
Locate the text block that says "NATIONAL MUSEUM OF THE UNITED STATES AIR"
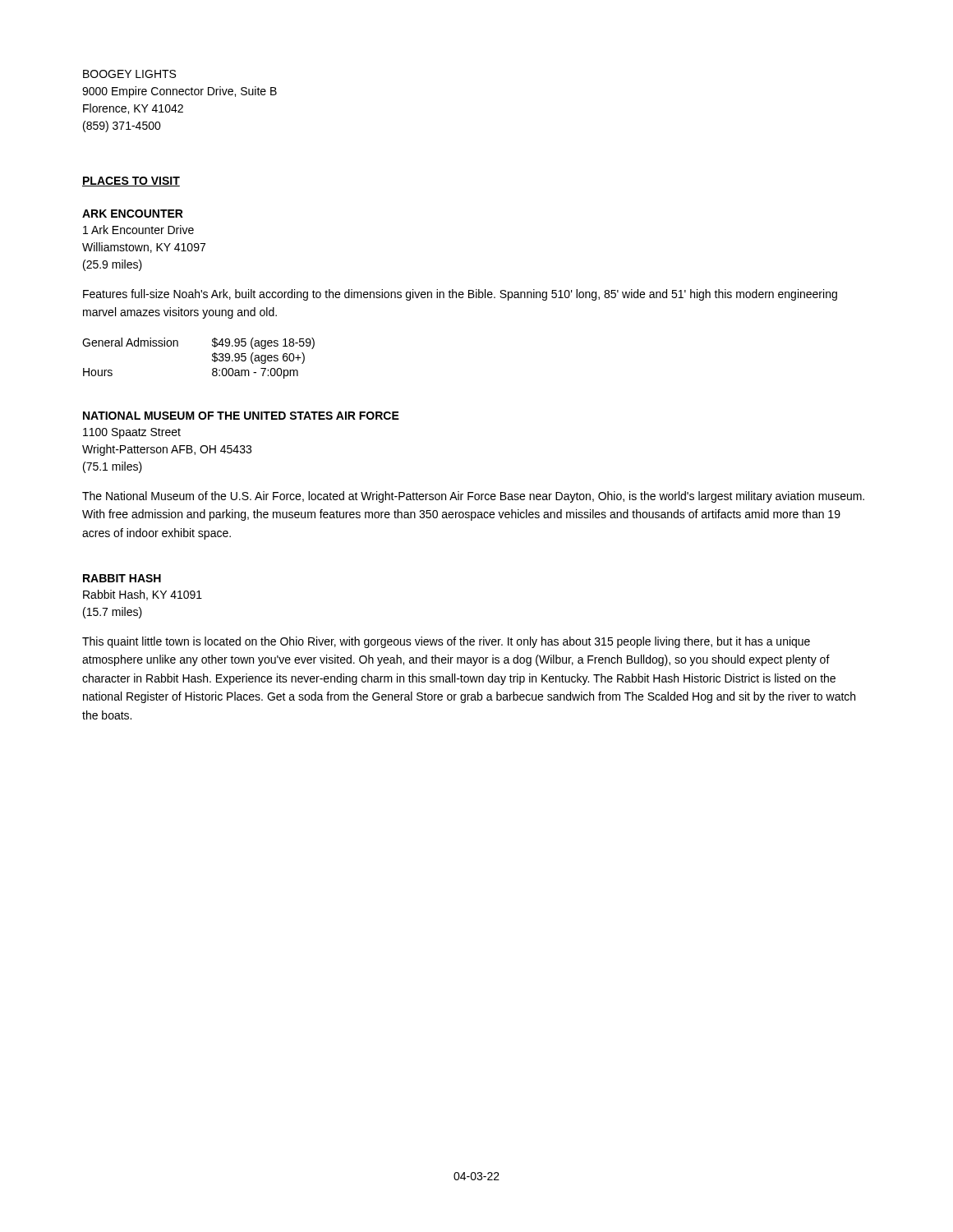point(241,416)
